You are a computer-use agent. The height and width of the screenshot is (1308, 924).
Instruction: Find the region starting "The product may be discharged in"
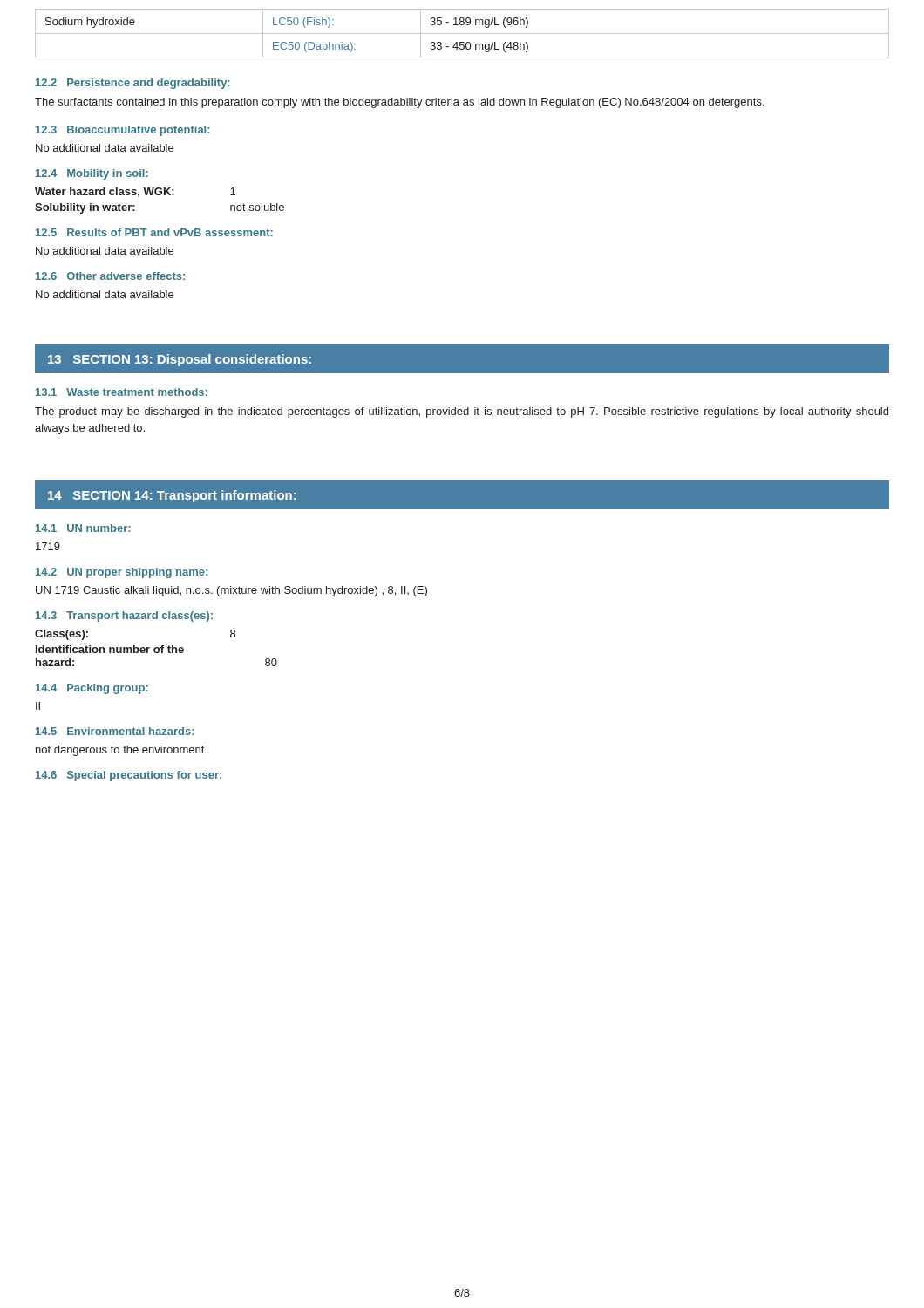[x=462, y=419]
